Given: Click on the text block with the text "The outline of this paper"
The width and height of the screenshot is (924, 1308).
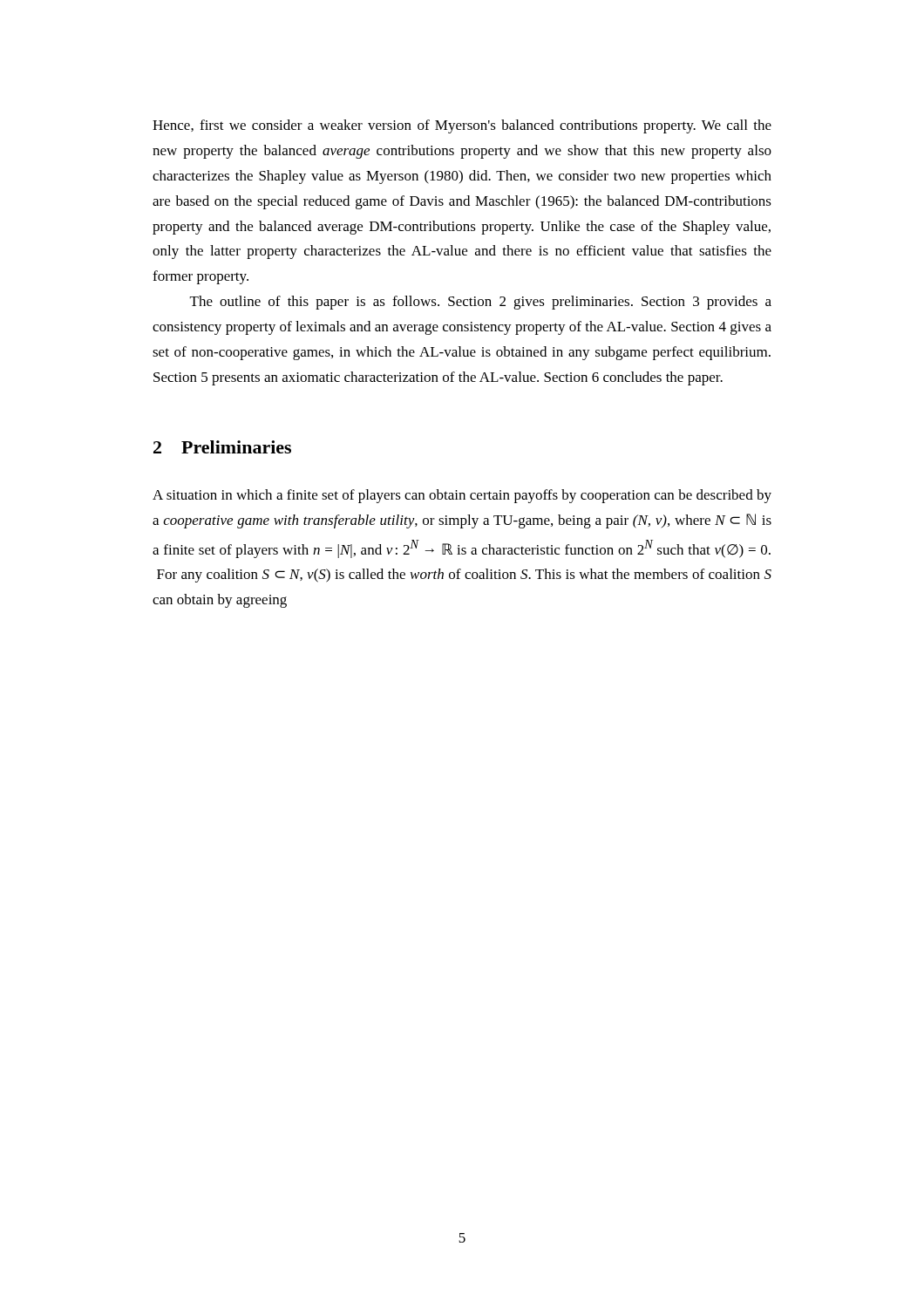Looking at the screenshot, I should point(462,340).
